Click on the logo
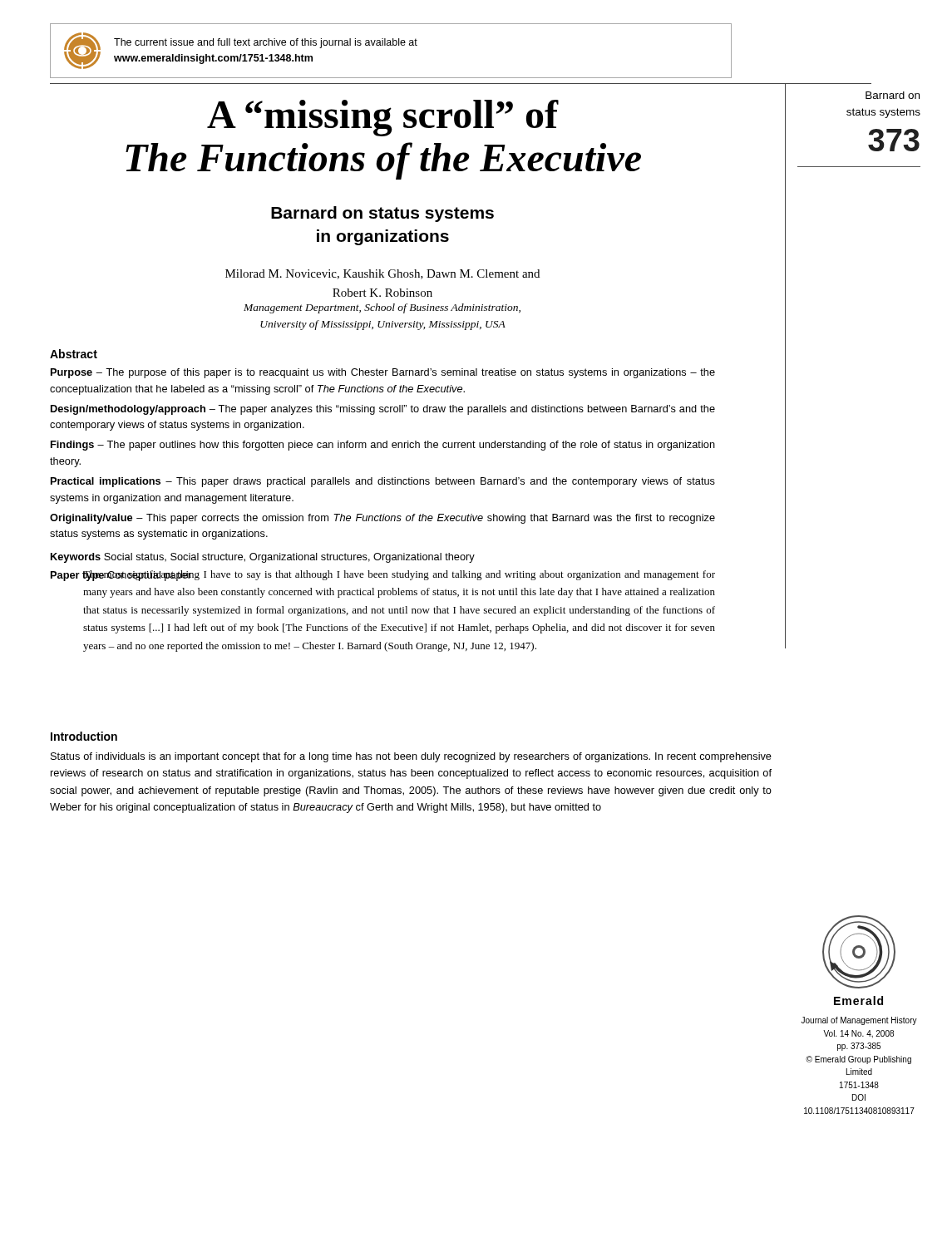Viewport: 952px width, 1247px height. pyautogui.click(x=859, y=961)
